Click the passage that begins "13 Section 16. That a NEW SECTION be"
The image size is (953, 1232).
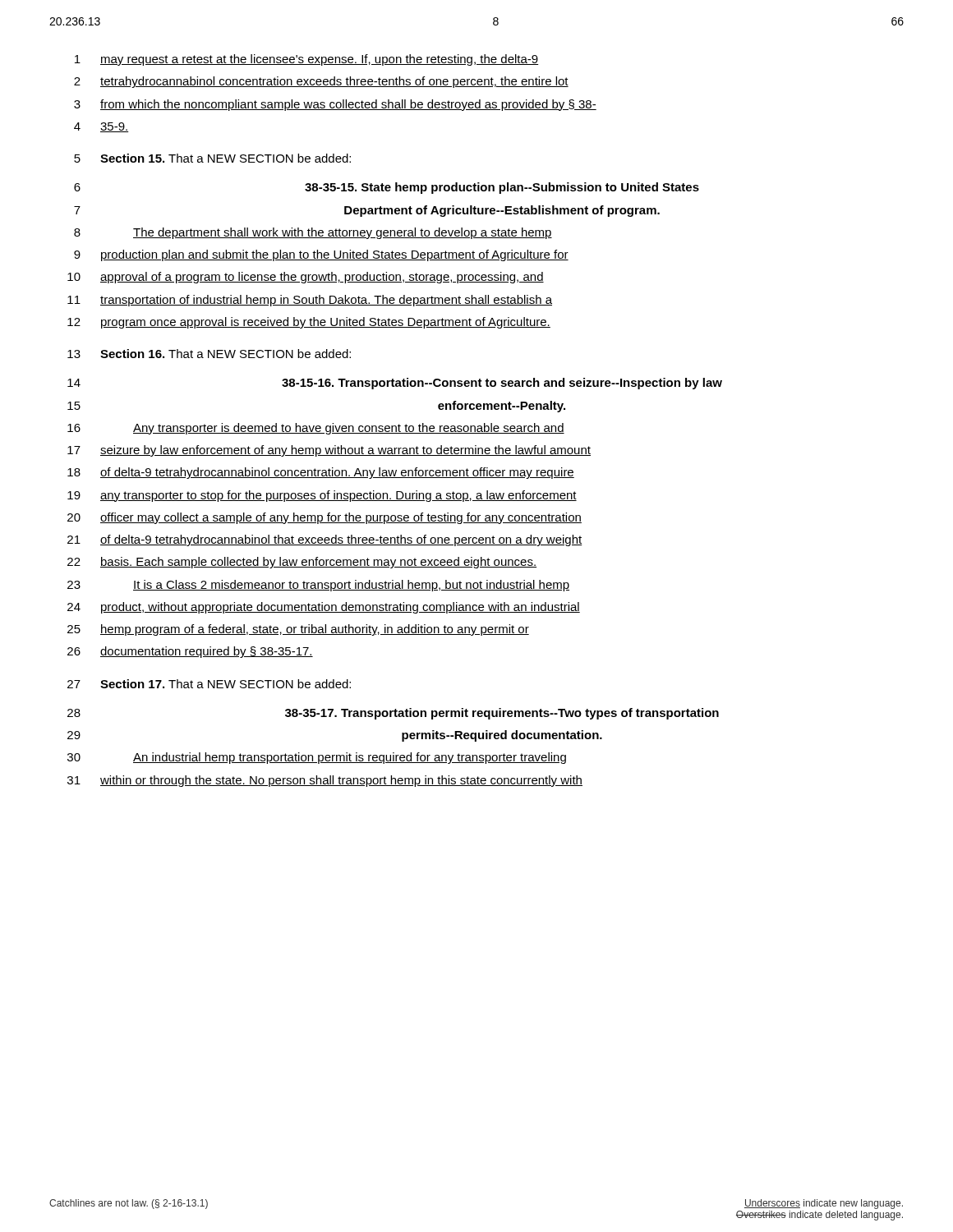click(x=209, y=354)
